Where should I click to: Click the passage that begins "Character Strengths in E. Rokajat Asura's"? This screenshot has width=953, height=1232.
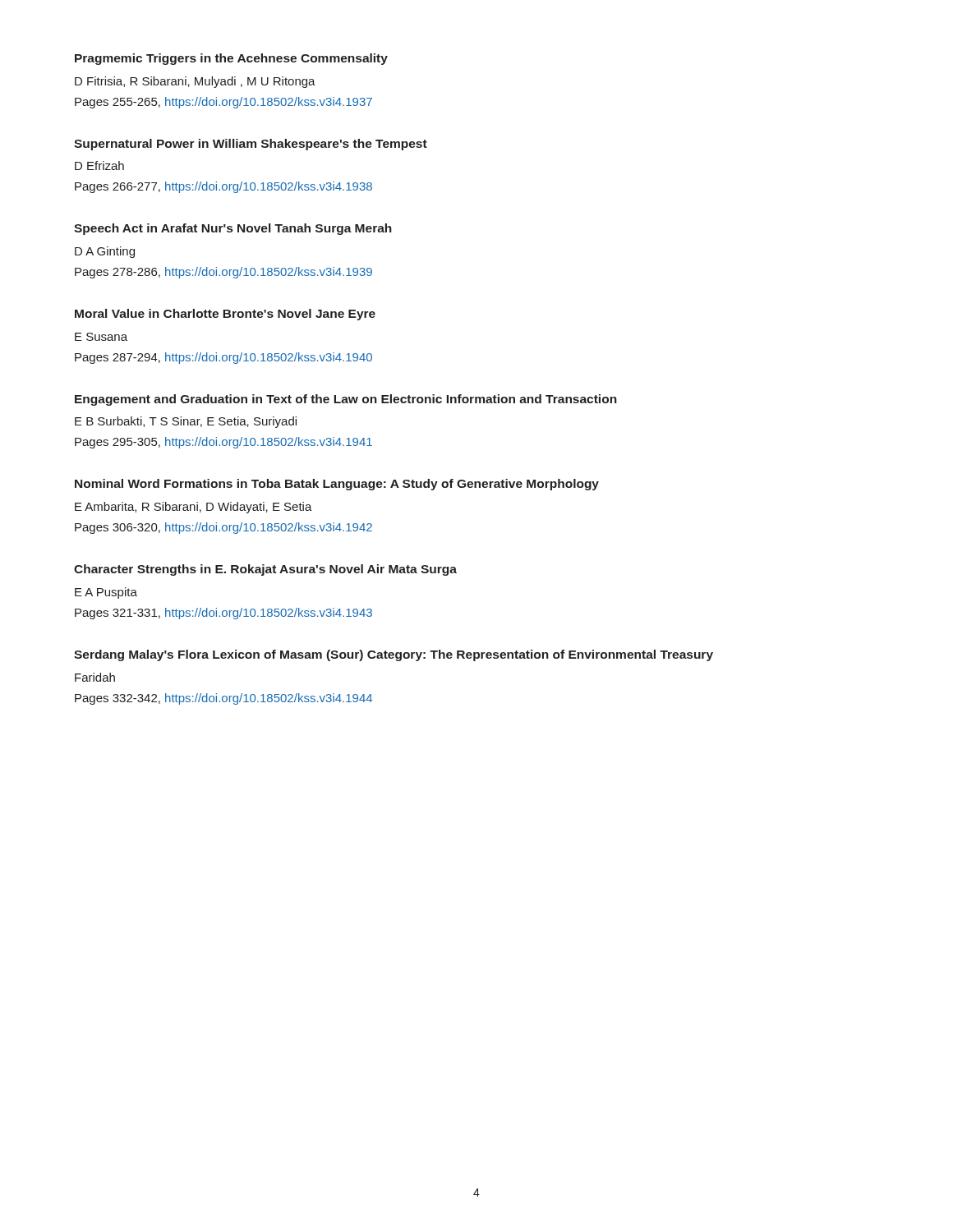[x=265, y=569]
